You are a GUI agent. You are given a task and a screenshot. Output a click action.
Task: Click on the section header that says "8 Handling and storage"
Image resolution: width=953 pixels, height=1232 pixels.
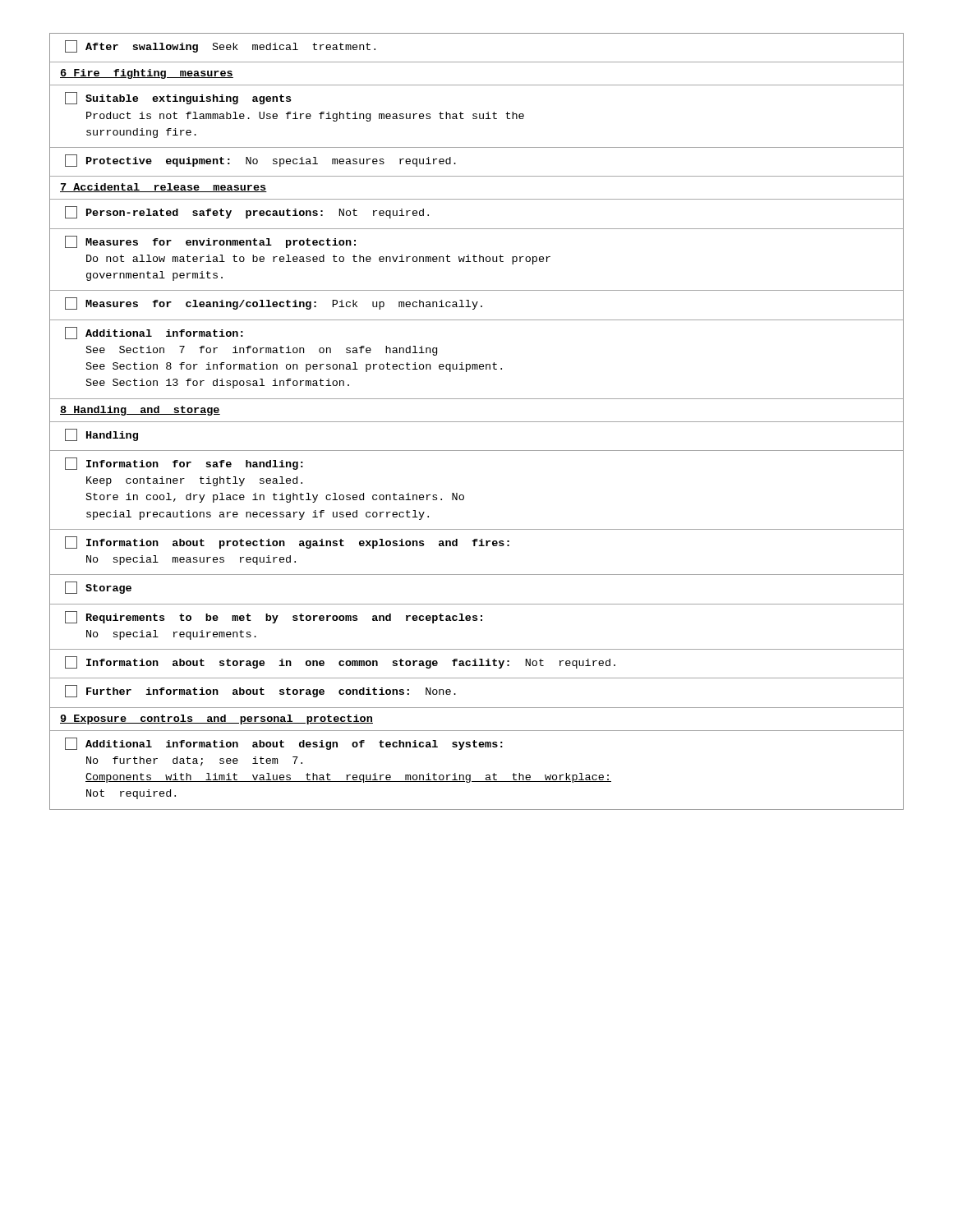click(140, 410)
